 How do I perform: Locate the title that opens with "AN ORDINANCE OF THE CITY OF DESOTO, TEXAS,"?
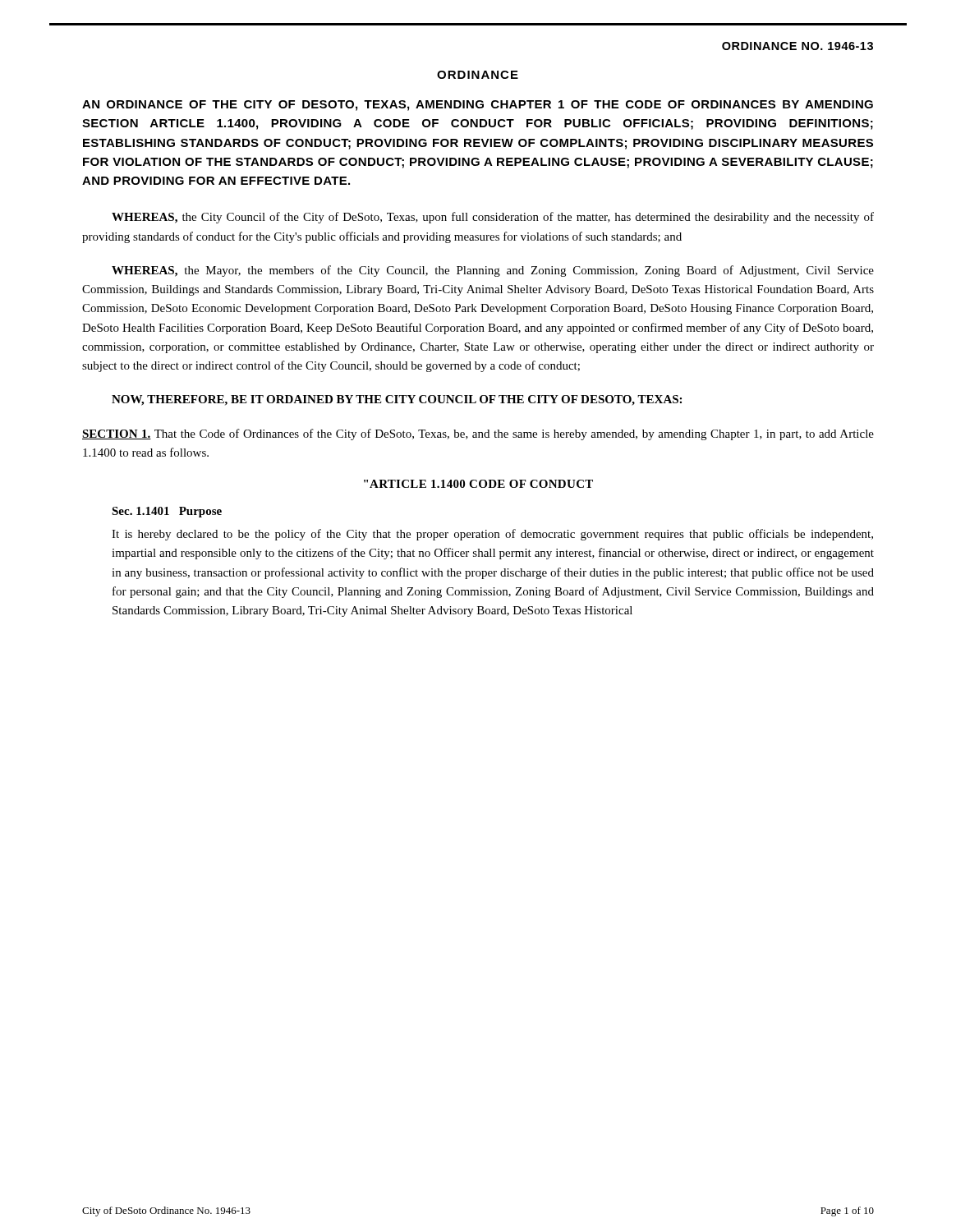coord(478,142)
